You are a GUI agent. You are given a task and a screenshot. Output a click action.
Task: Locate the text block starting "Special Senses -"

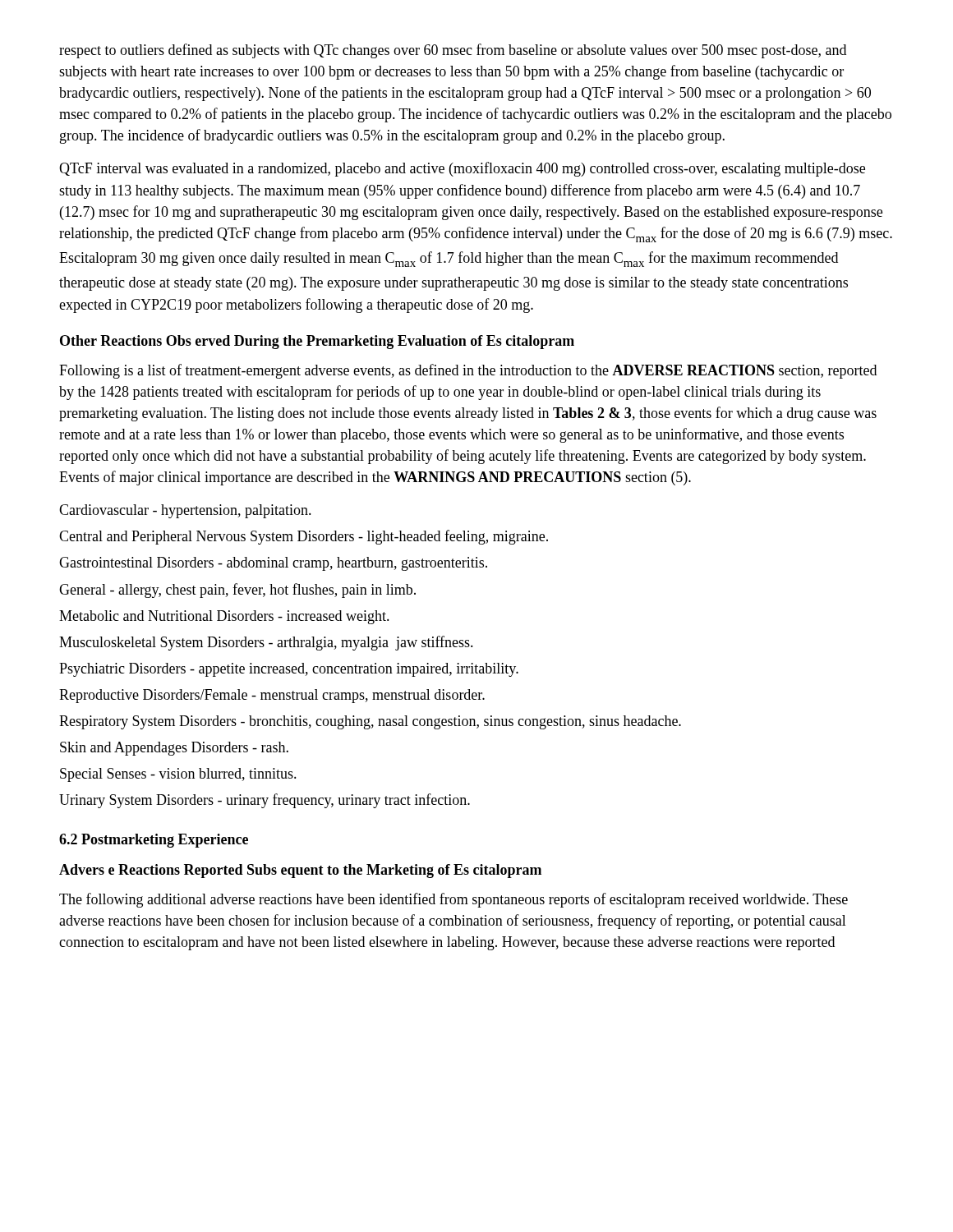tap(178, 774)
